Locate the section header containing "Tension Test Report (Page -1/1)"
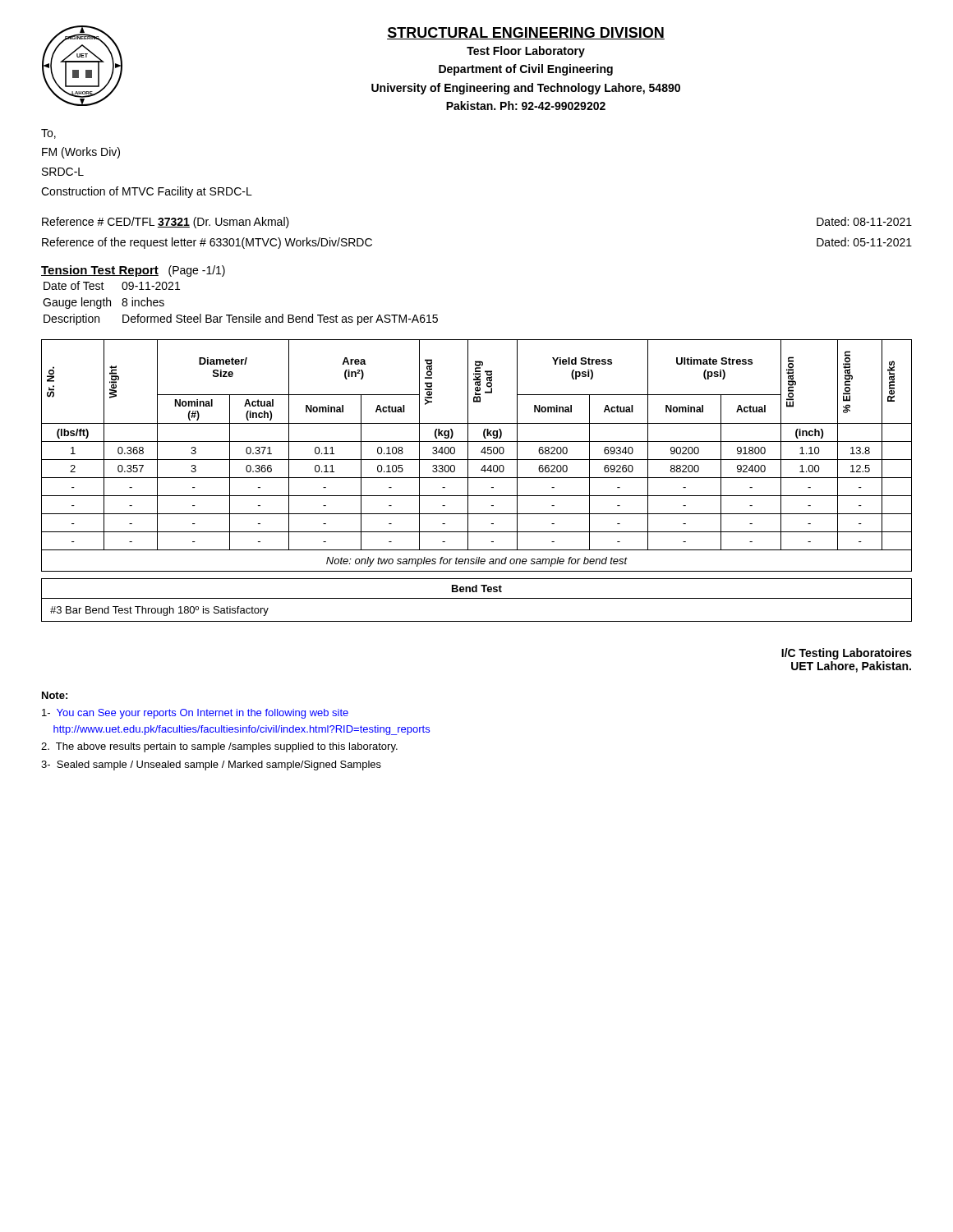Screen dimensions: 1232x953 (133, 270)
